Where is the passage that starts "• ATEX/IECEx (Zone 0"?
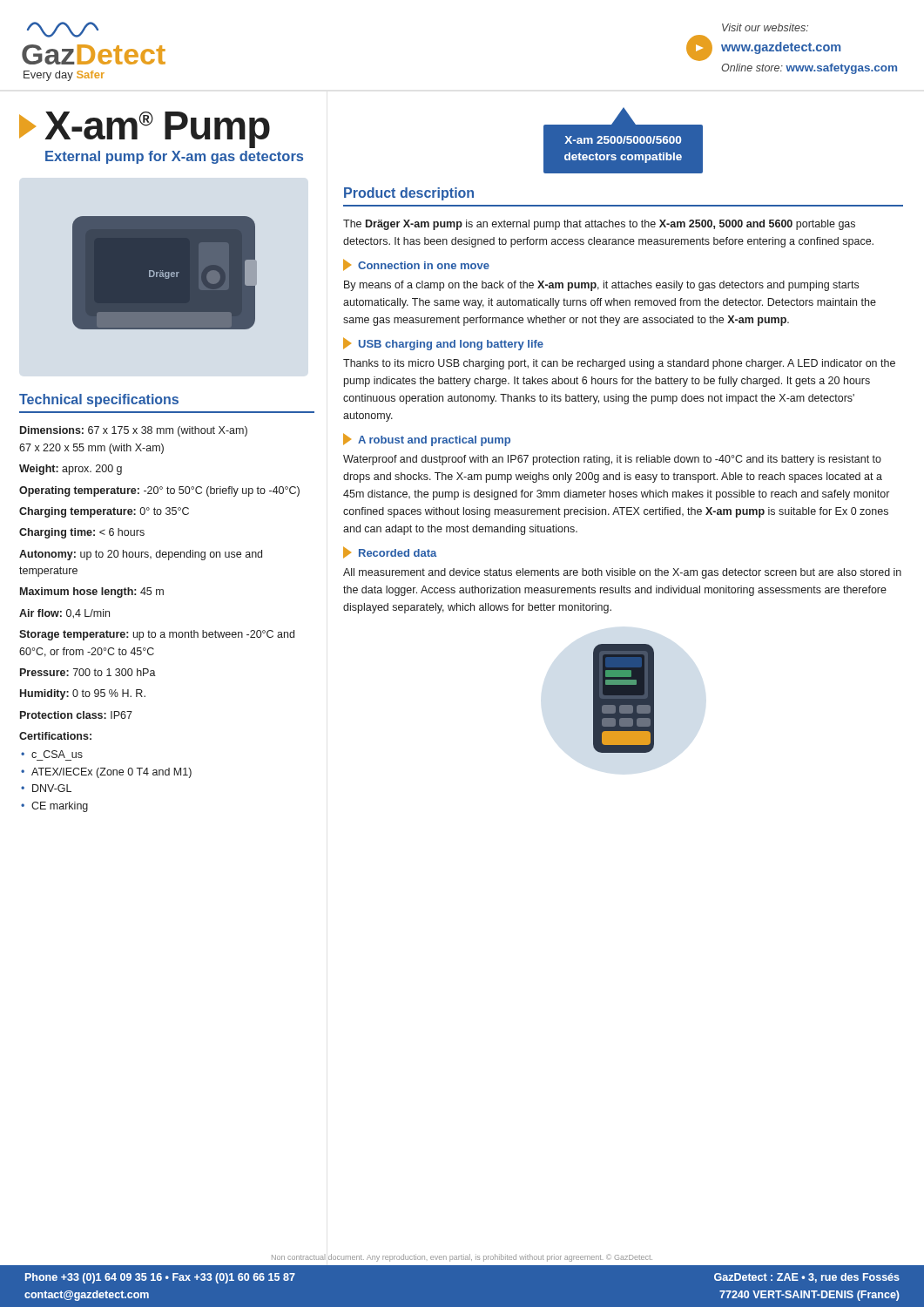 point(106,772)
